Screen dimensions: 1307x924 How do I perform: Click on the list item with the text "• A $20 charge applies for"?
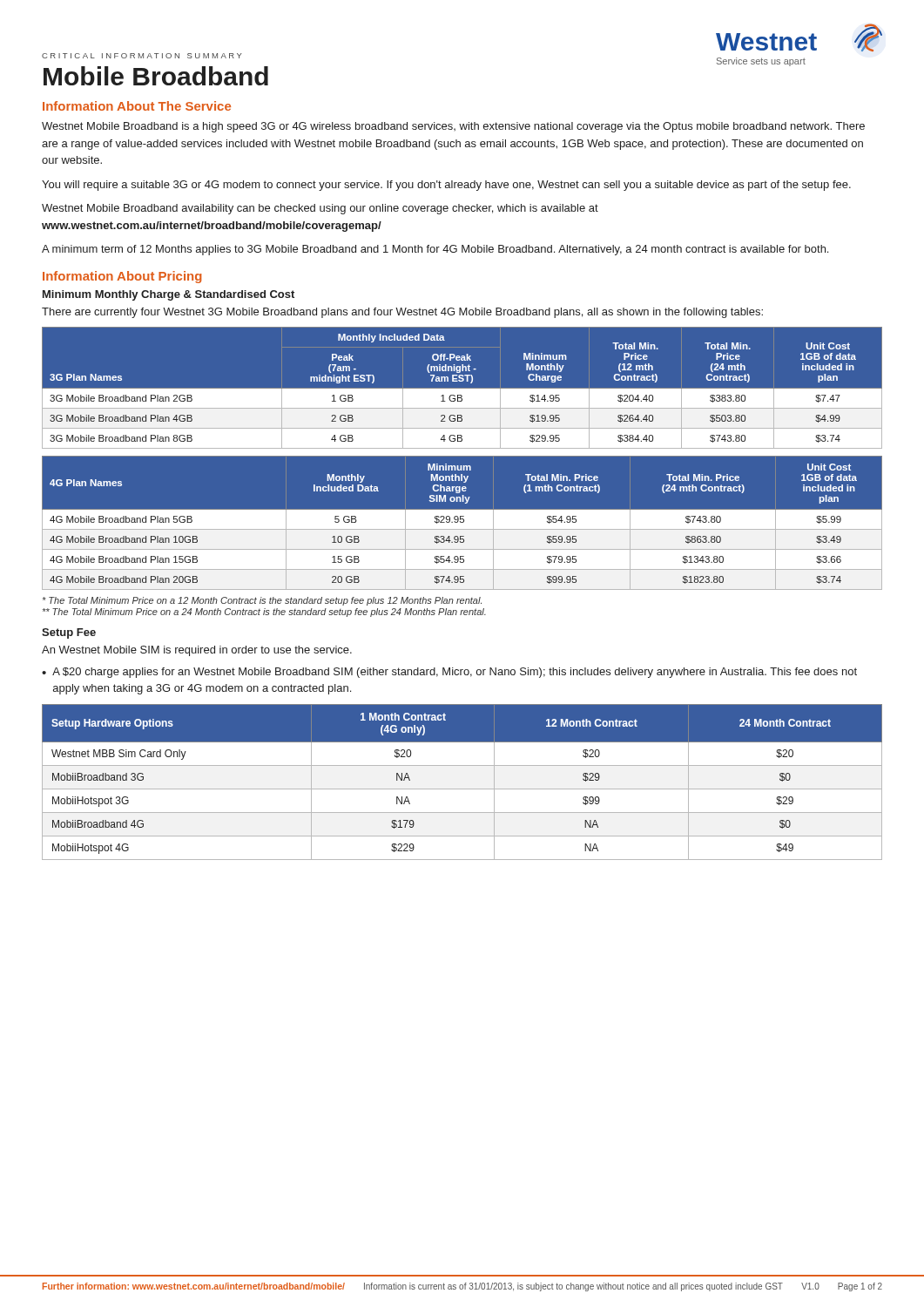[462, 680]
